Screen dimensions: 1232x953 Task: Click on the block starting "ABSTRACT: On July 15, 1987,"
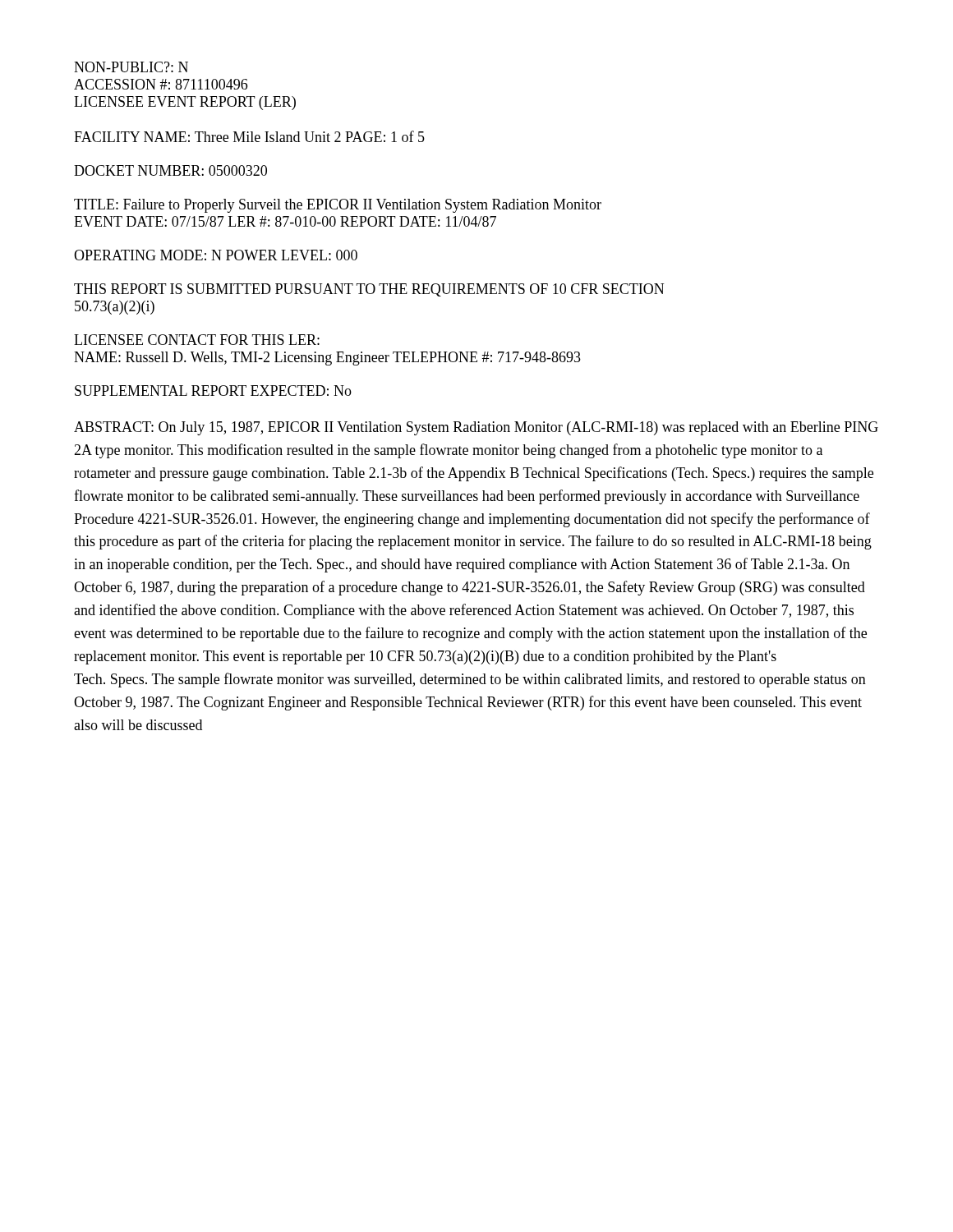click(476, 576)
